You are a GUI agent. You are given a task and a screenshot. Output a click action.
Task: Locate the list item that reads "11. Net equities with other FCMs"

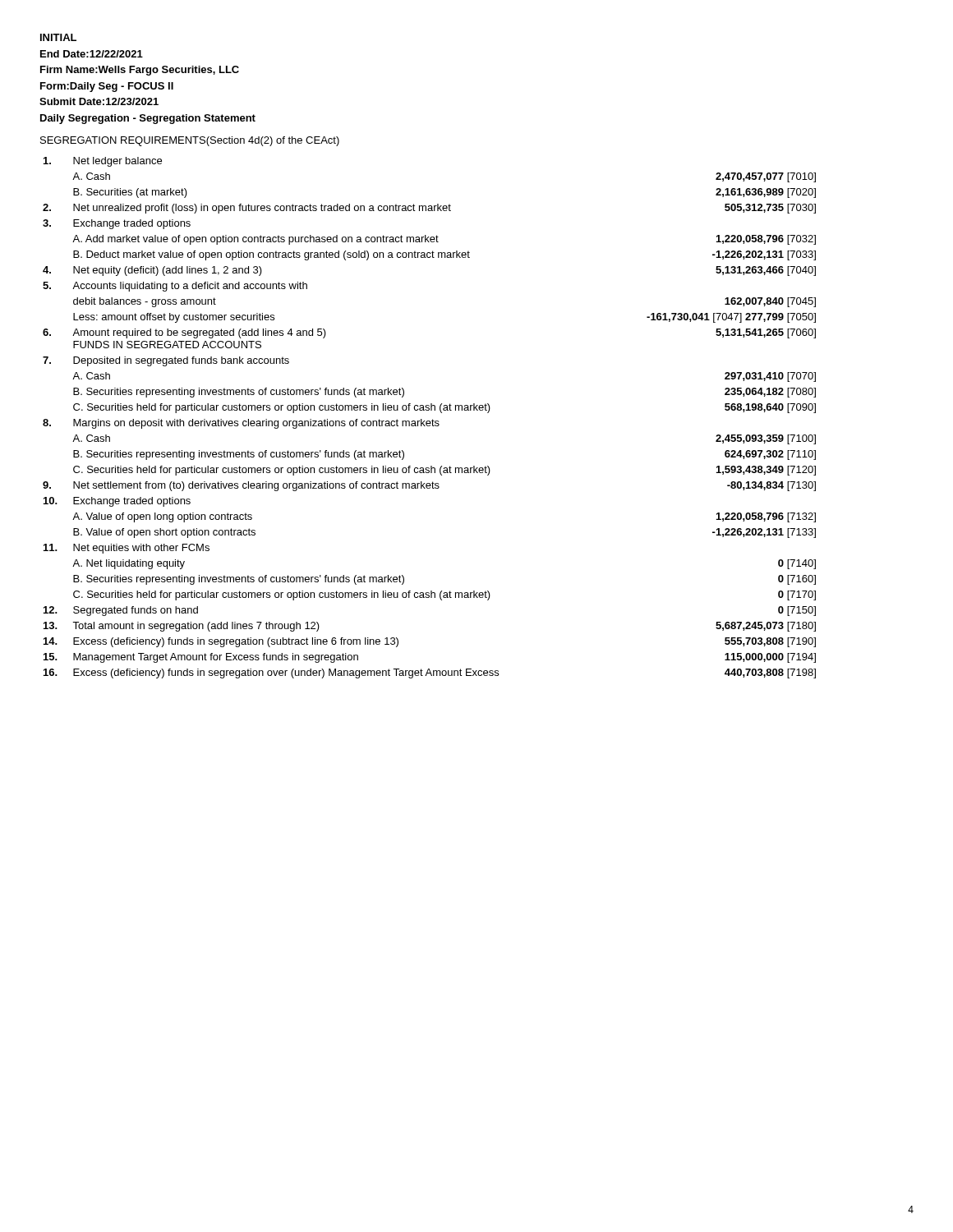[x=127, y=549]
